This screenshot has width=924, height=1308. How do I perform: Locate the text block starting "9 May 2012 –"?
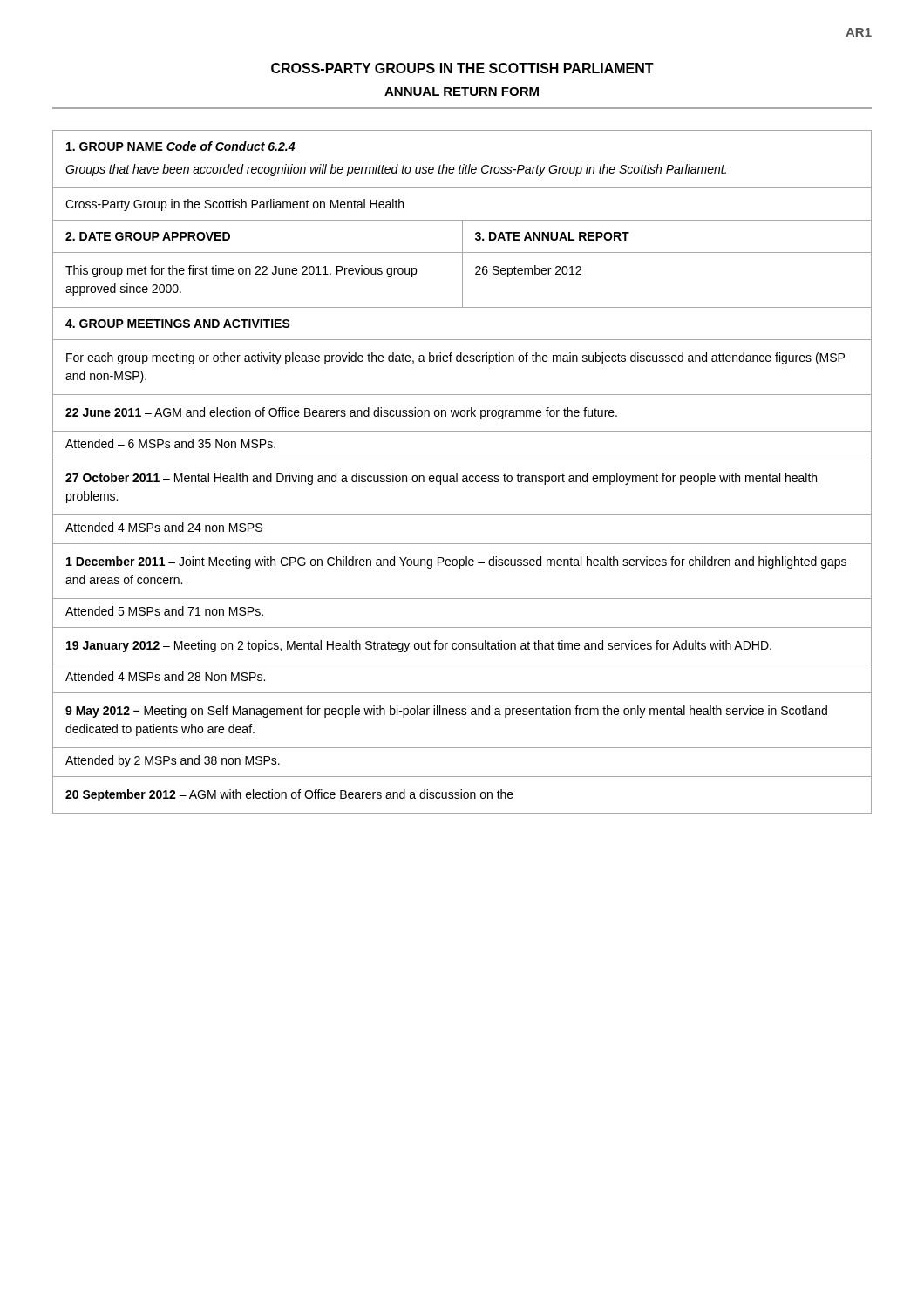[447, 720]
